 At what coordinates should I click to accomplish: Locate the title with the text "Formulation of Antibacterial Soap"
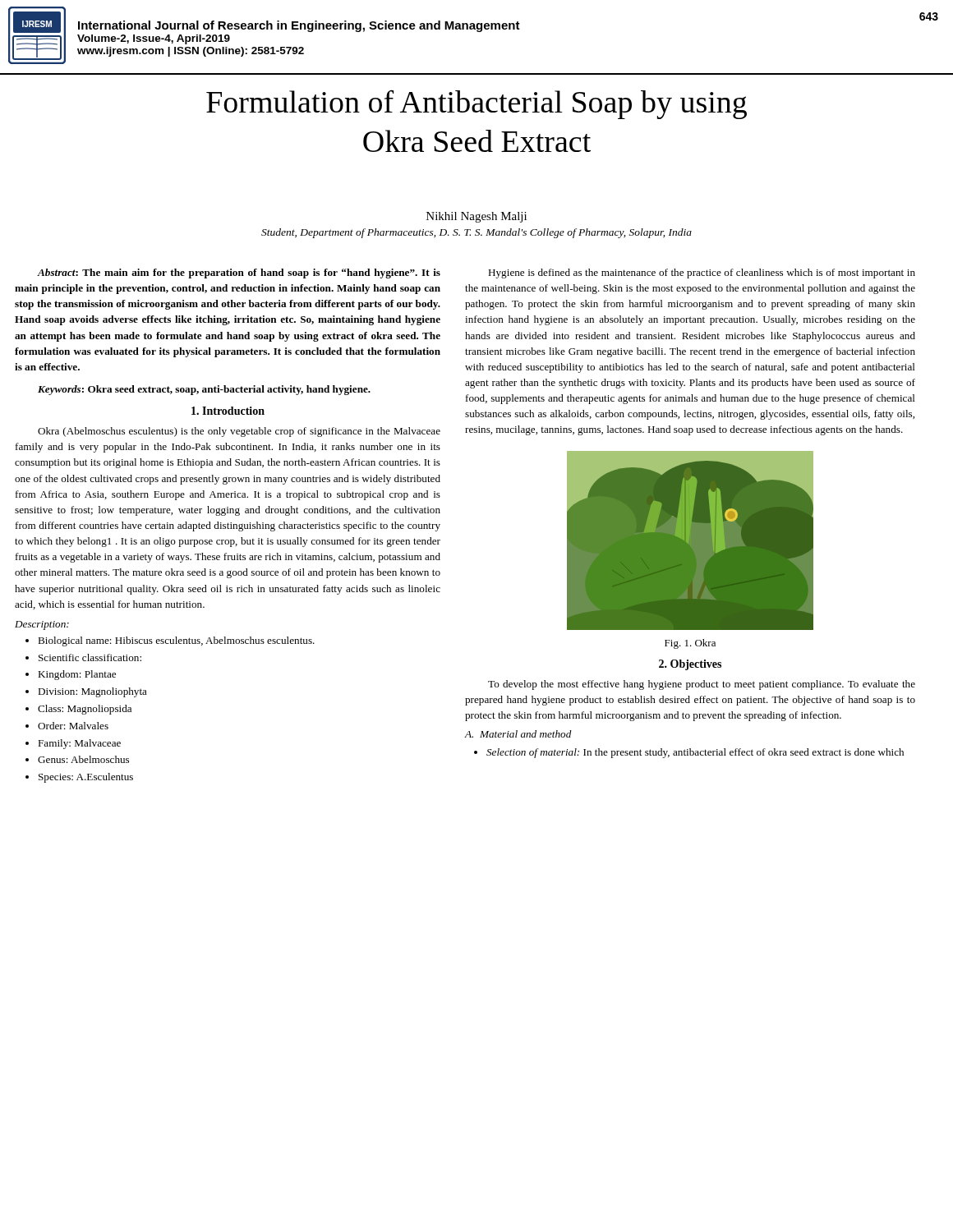[x=476, y=122]
